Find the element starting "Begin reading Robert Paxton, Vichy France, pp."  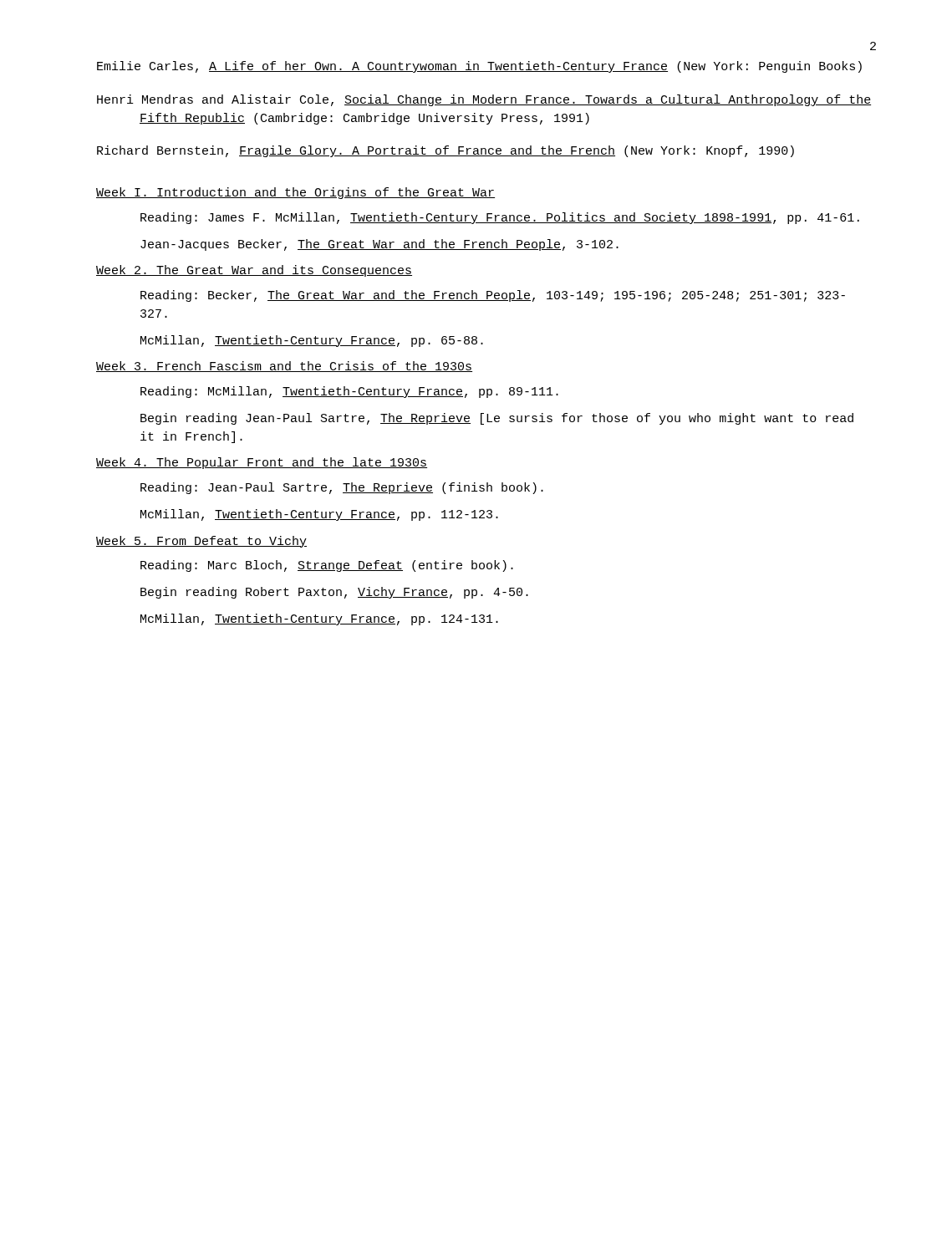(x=335, y=593)
